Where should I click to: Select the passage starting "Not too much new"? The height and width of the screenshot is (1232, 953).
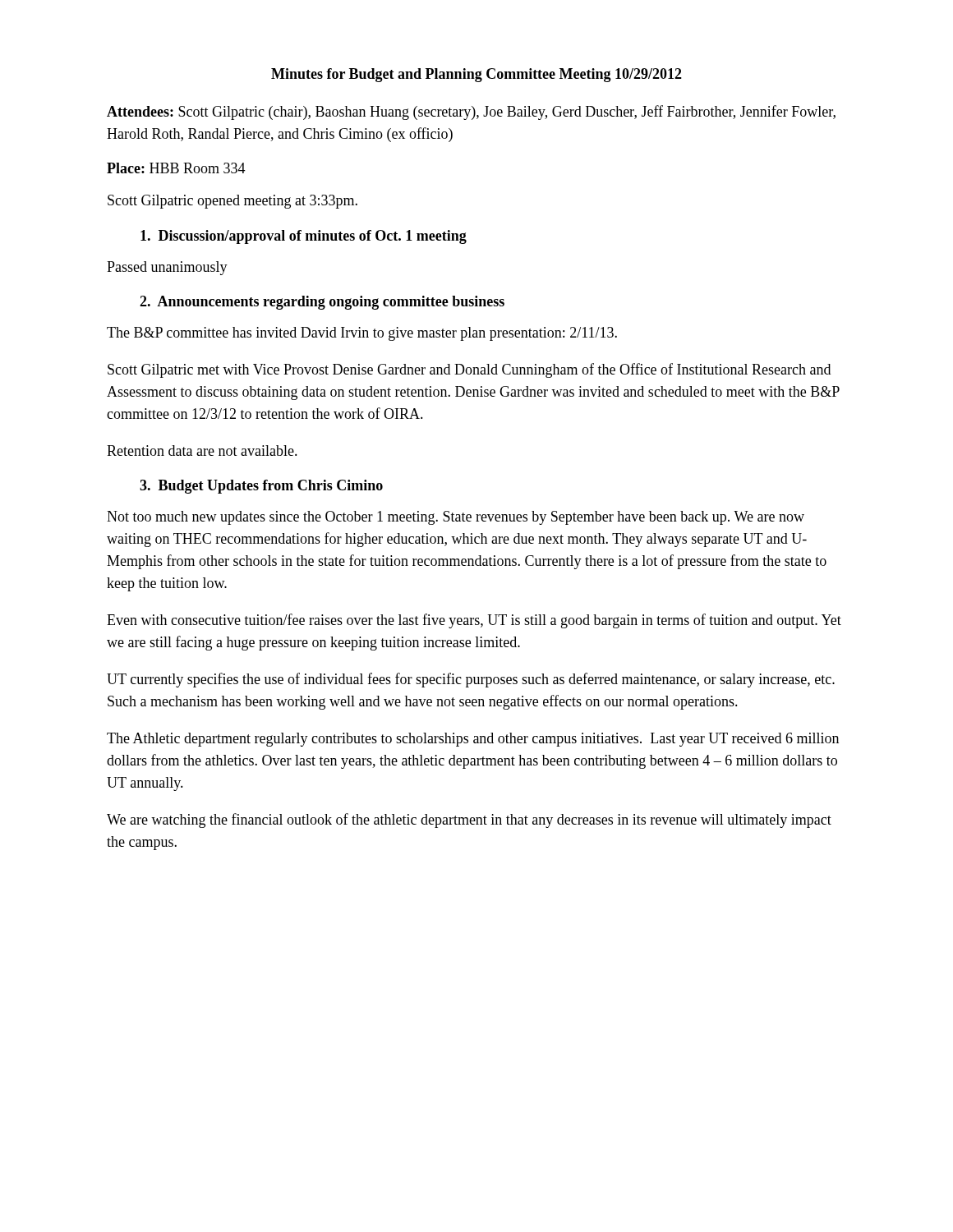coord(467,550)
